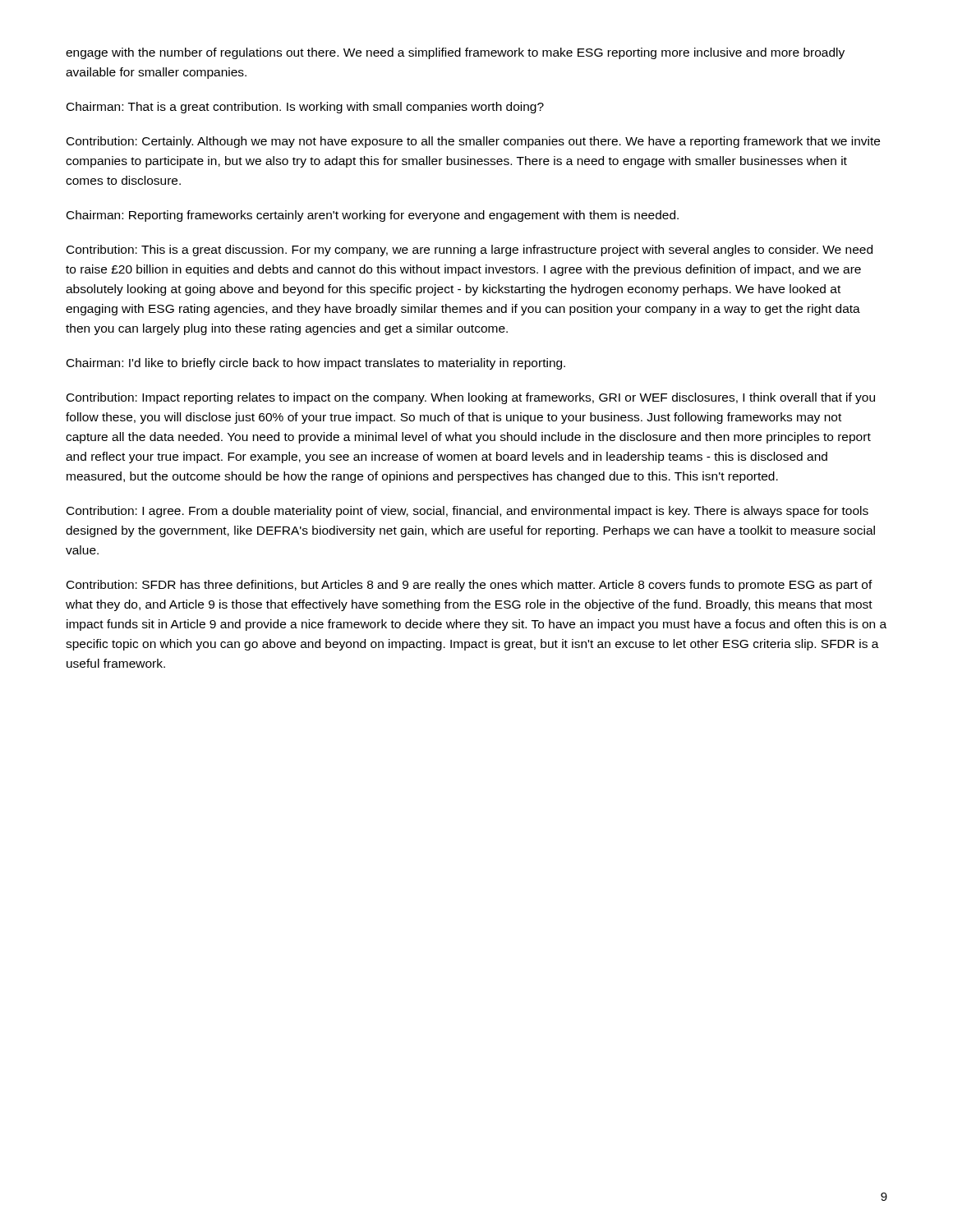This screenshot has height=1232, width=953.
Task: Click on the region starting "Contribution: This is a great discussion."
Action: point(470,289)
